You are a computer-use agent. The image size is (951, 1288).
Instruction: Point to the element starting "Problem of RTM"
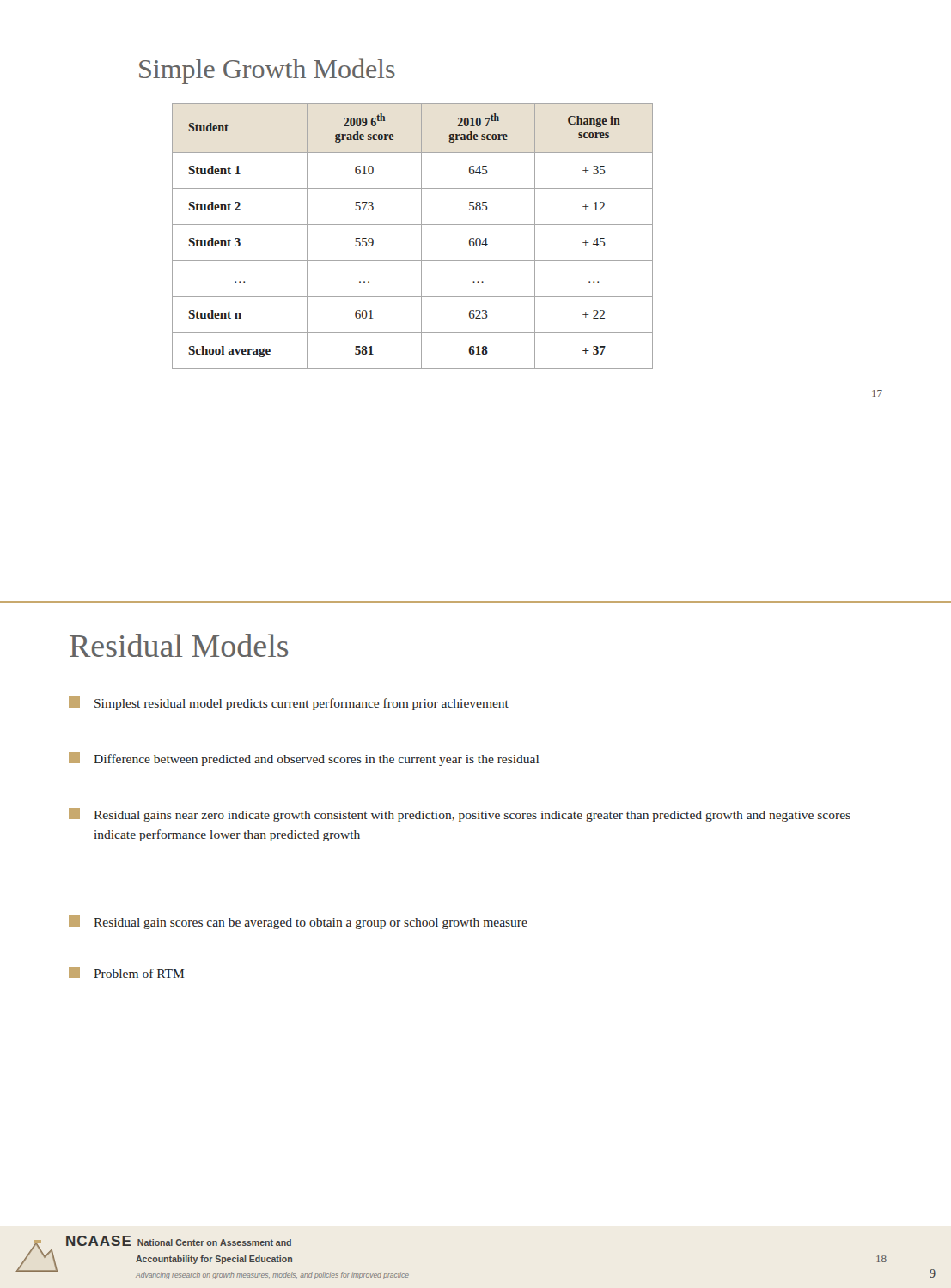[127, 973]
